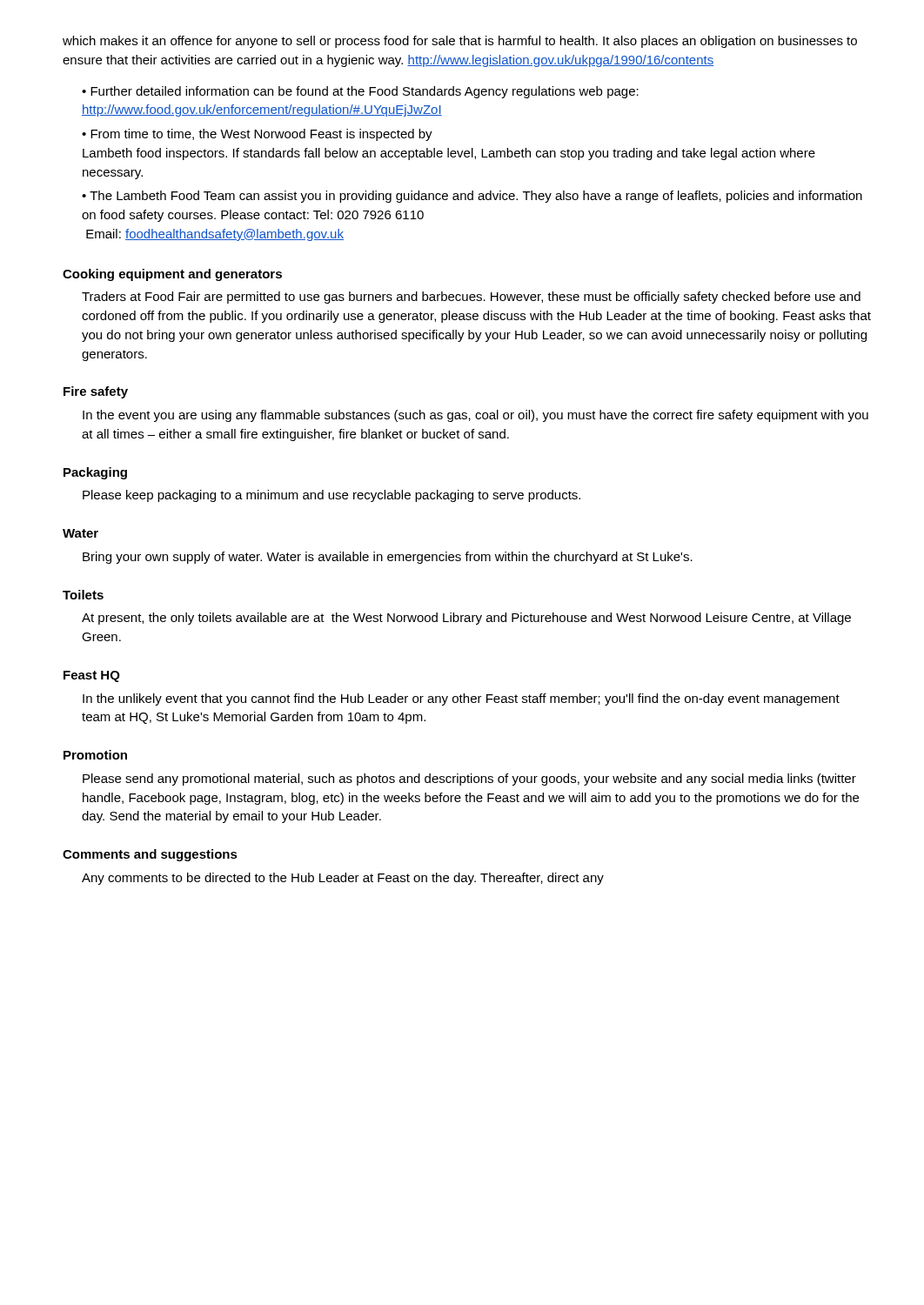Screen dimensions: 1305x924
Task: Where does it say "Comments and suggestions"?
Action: click(x=150, y=855)
